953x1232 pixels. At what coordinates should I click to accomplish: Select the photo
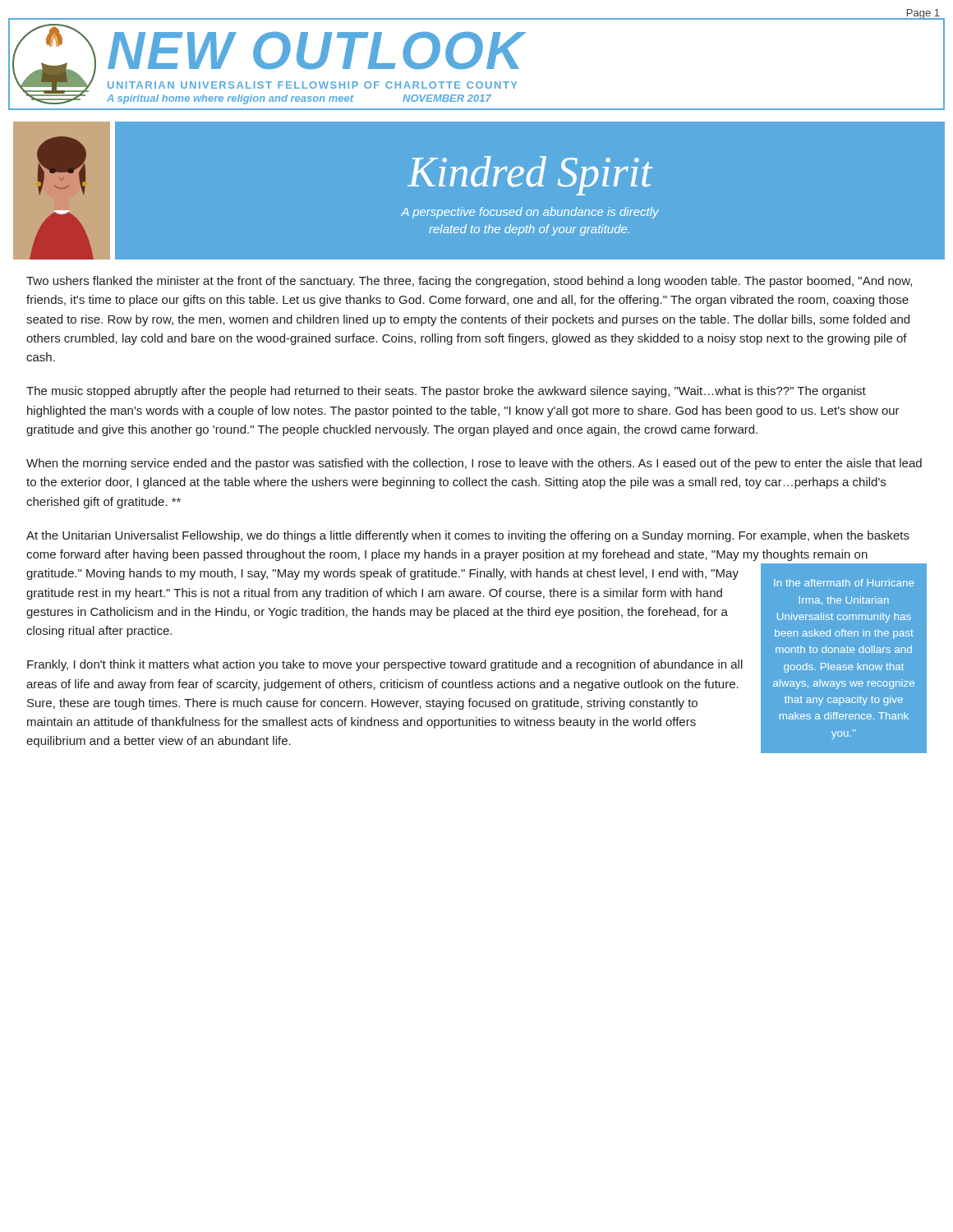click(62, 191)
